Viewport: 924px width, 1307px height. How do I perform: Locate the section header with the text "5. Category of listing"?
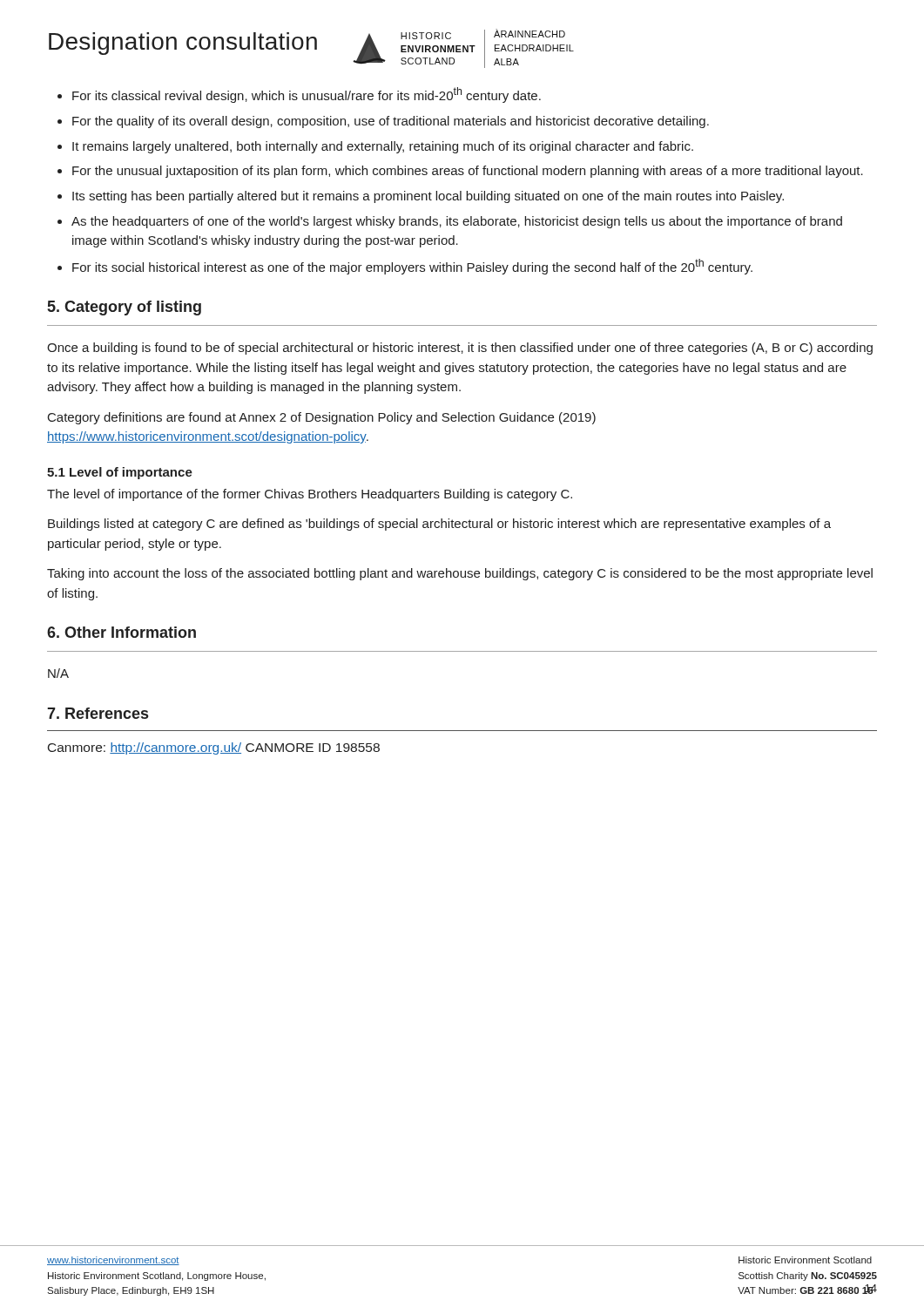pyautogui.click(x=125, y=307)
